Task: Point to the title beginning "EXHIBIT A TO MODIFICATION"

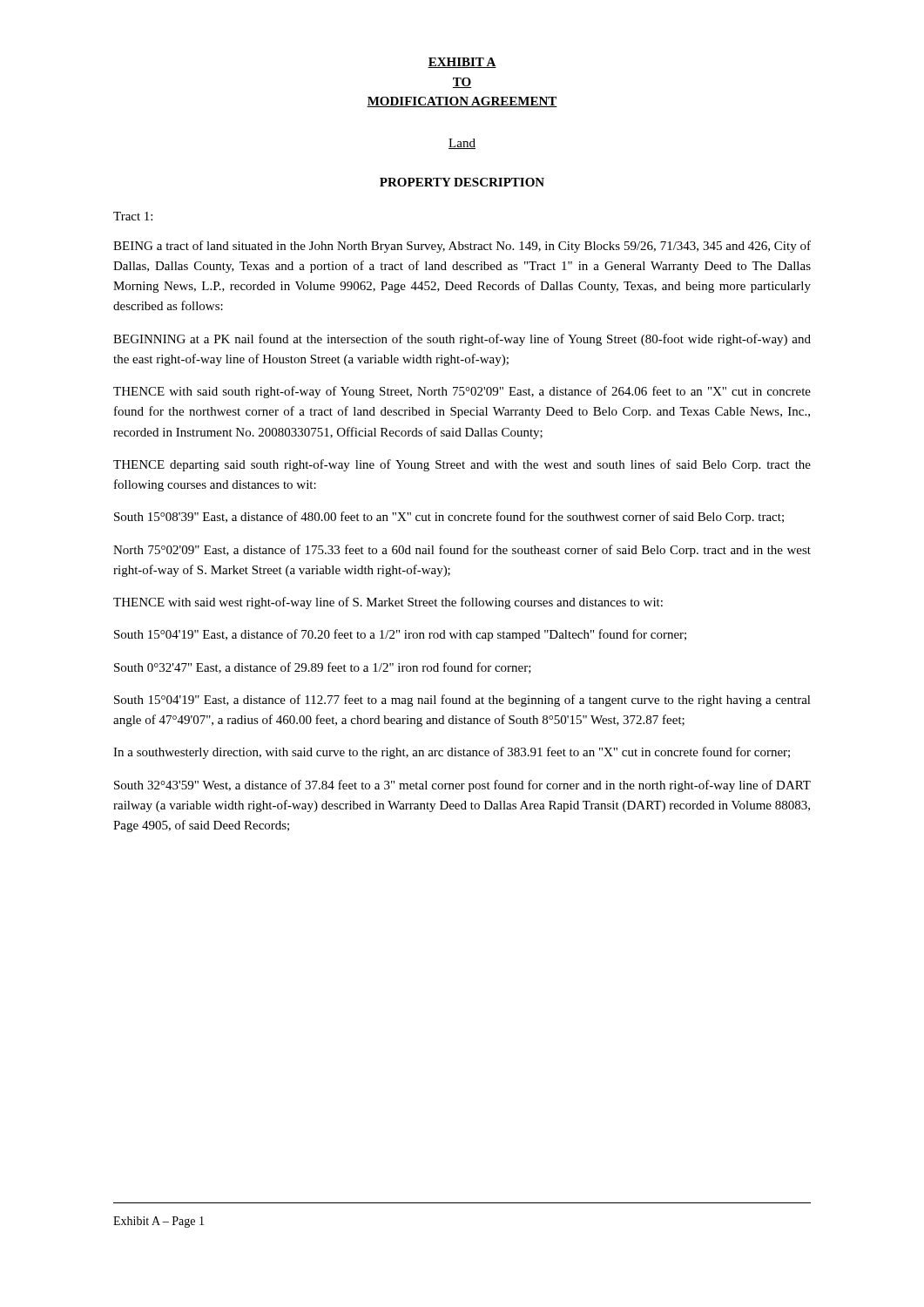Action: click(462, 82)
